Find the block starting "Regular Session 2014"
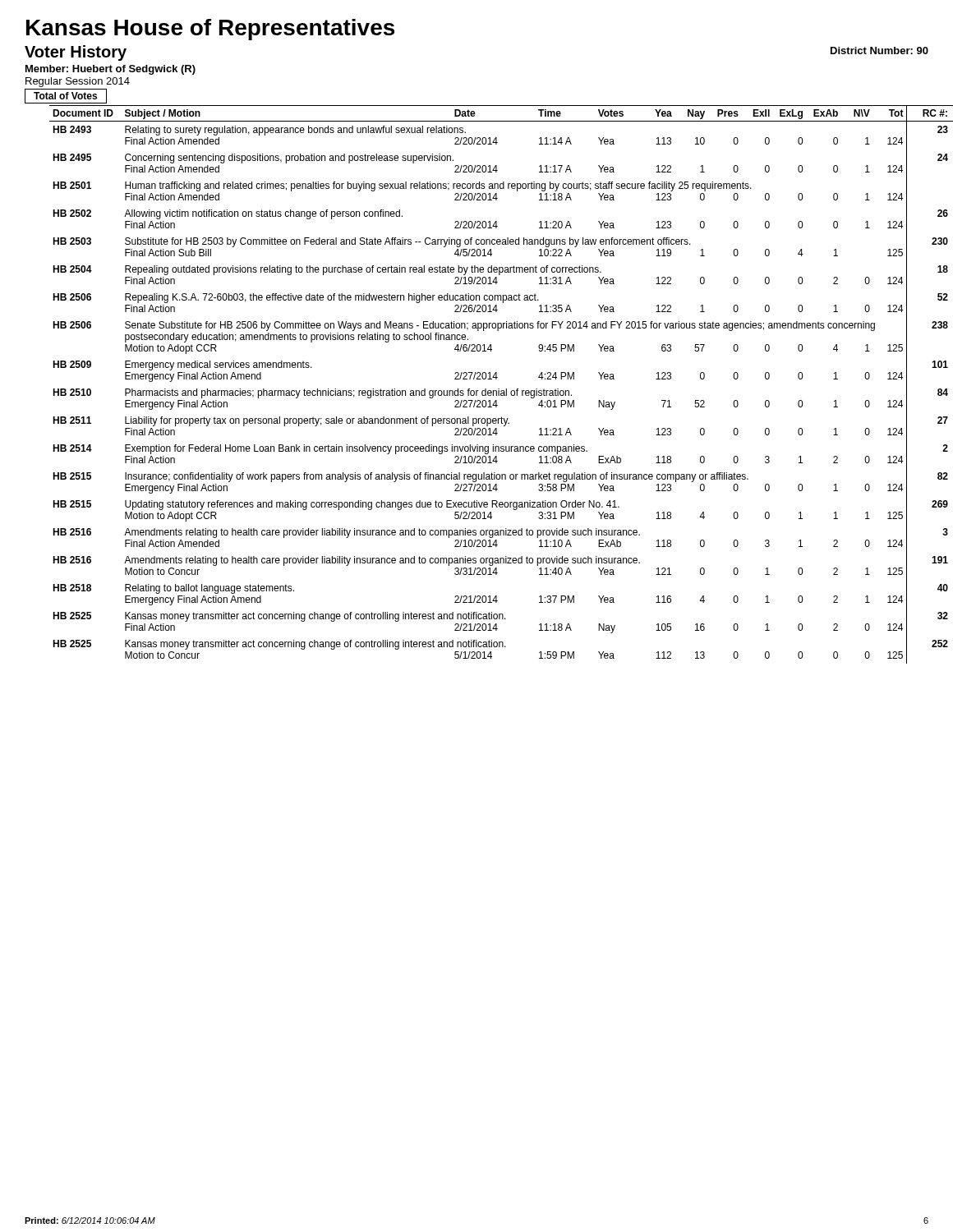Image resolution: width=953 pixels, height=1232 pixels. coord(77,81)
